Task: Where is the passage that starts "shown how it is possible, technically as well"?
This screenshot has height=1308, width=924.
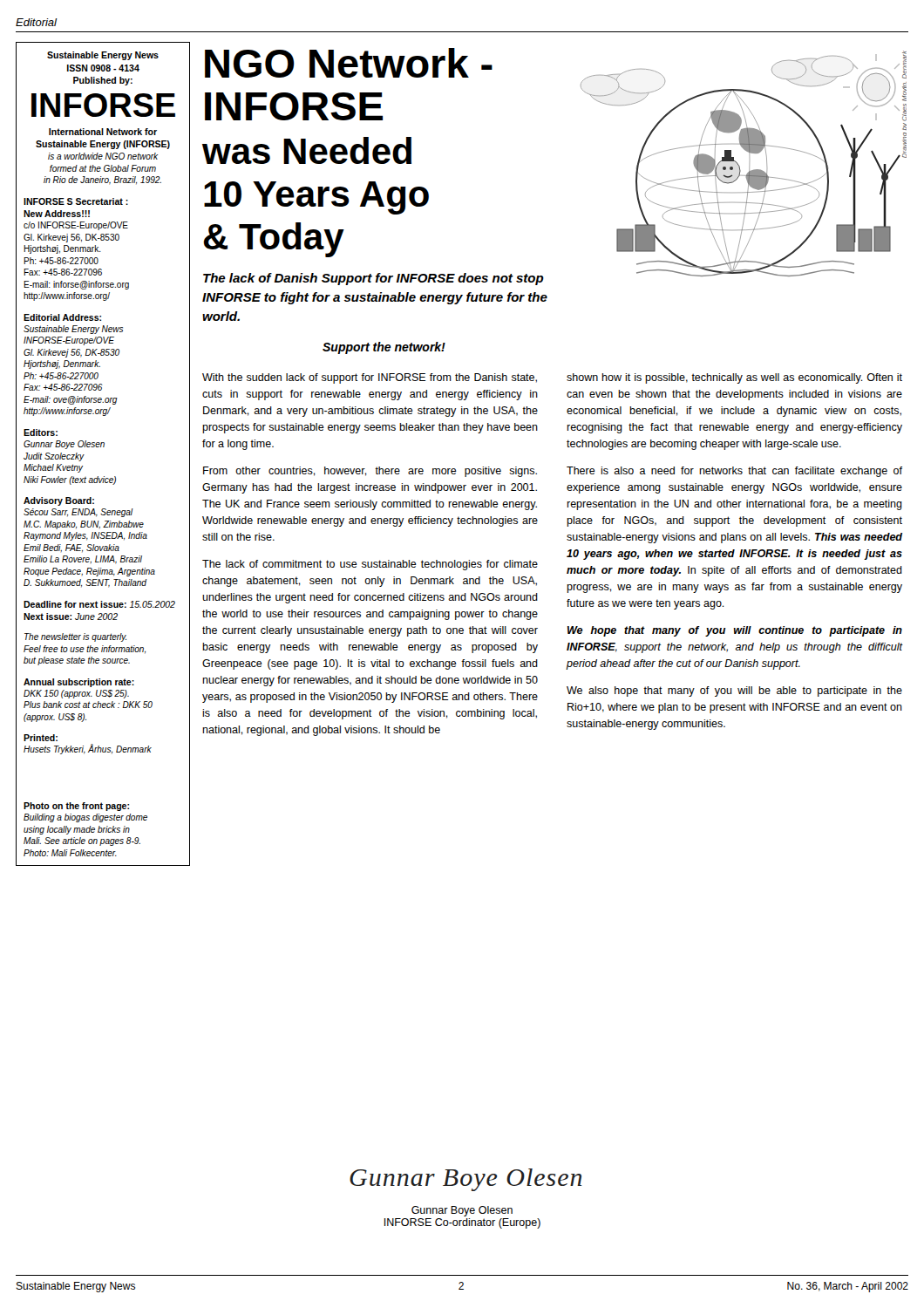Action: pos(734,551)
